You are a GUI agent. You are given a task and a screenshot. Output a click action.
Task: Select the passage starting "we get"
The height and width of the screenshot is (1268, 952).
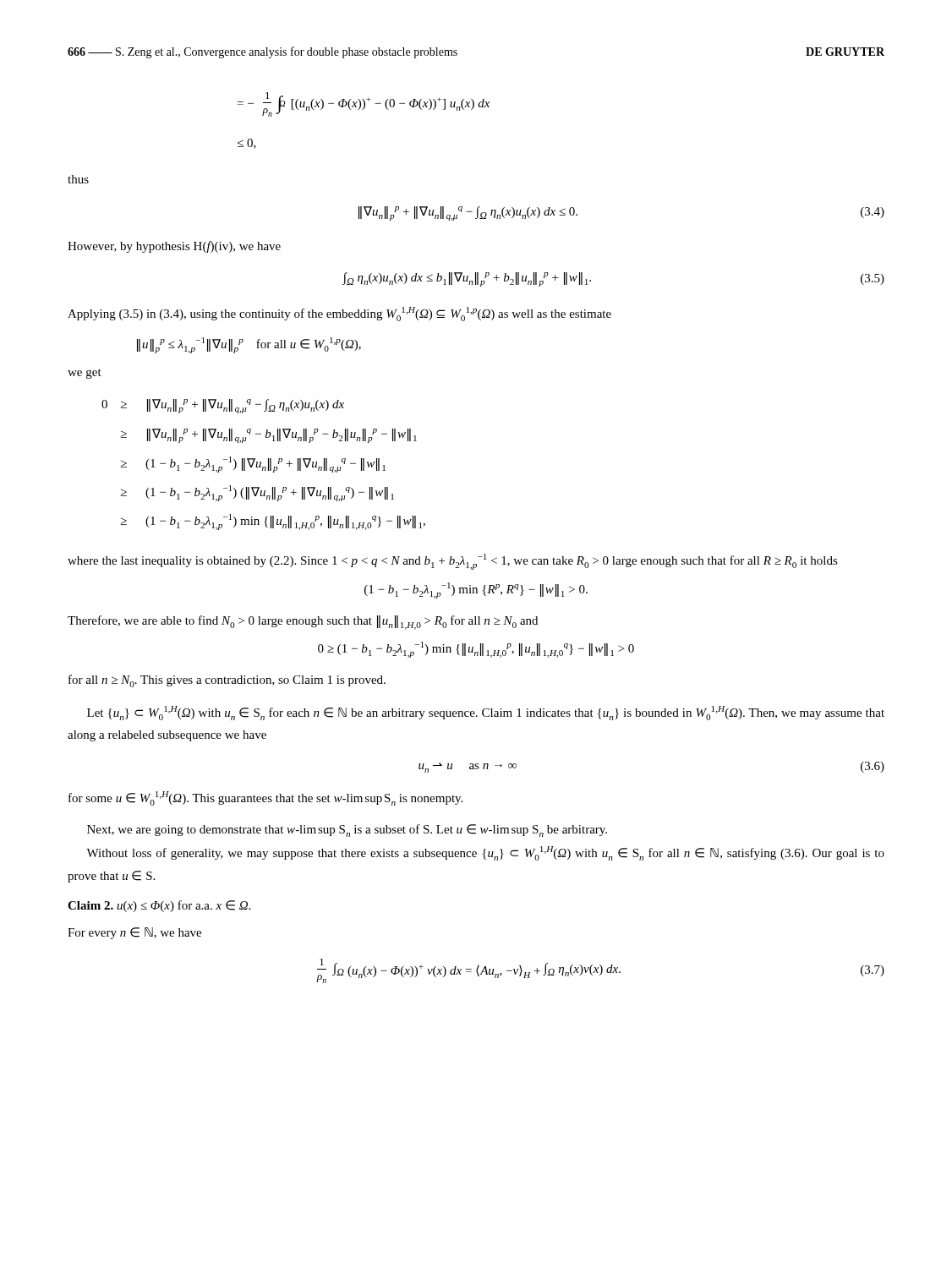[85, 374]
